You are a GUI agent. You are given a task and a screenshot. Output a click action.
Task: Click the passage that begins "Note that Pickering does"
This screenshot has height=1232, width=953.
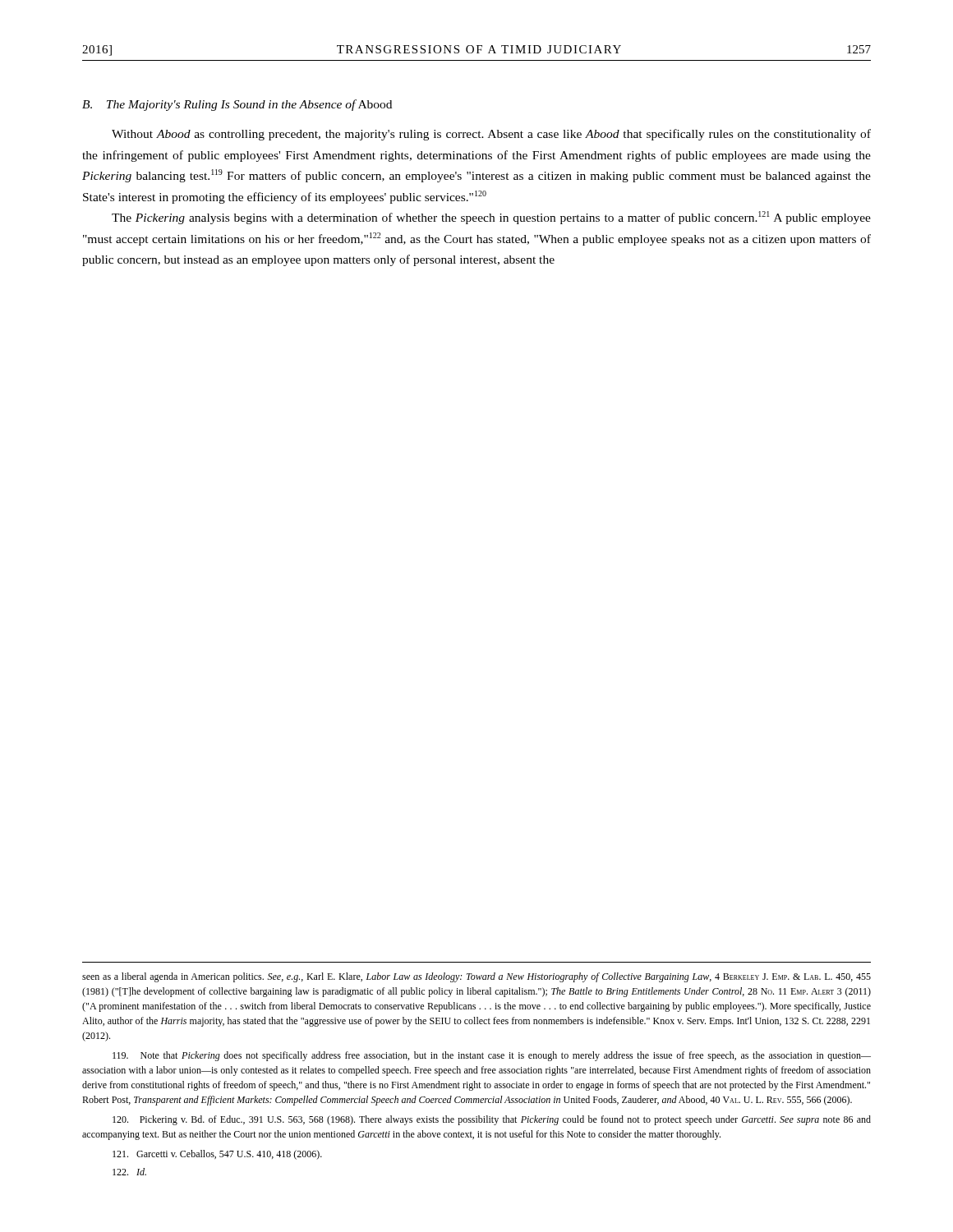click(476, 1078)
